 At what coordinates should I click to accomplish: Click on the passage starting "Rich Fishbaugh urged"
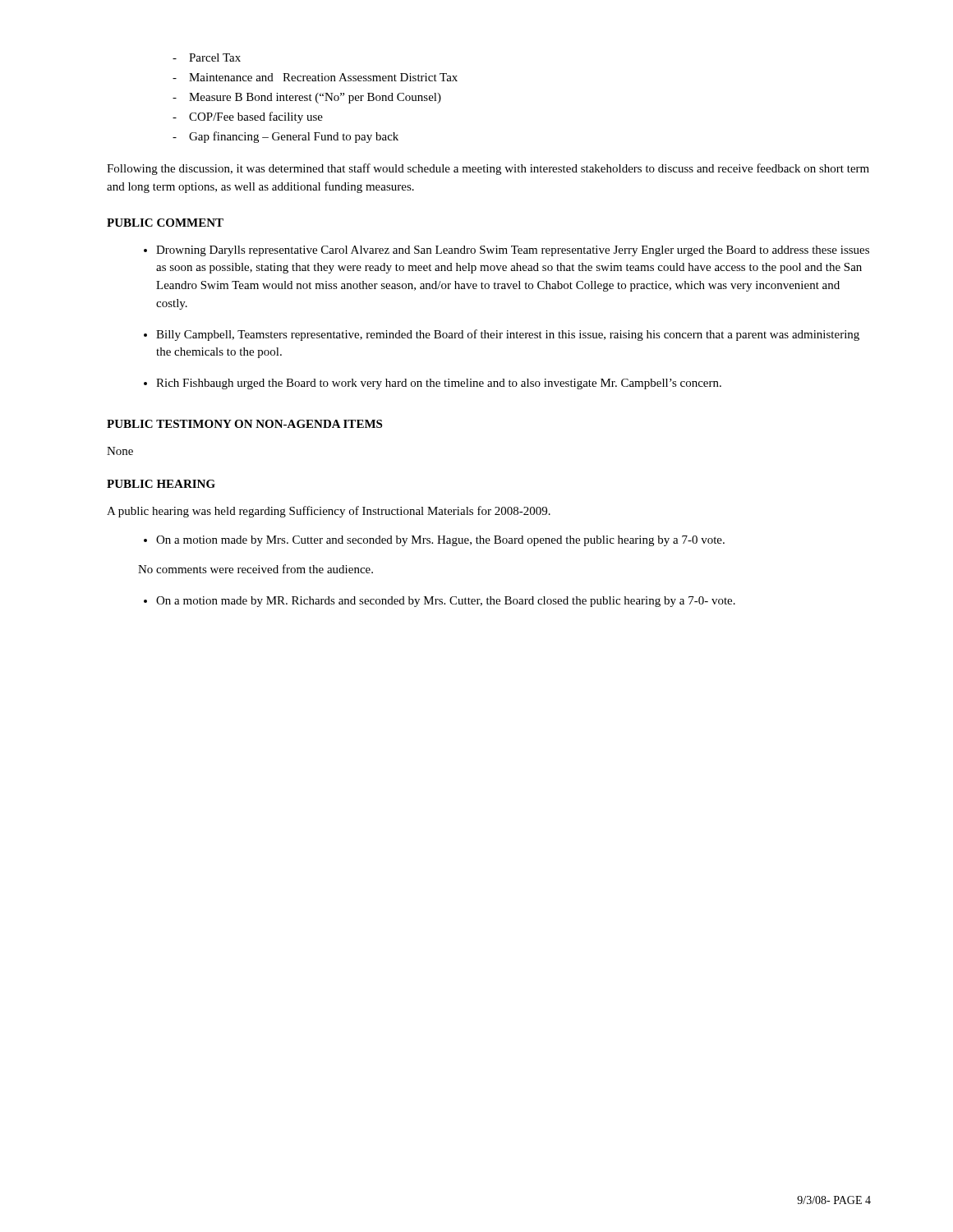(439, 383)
